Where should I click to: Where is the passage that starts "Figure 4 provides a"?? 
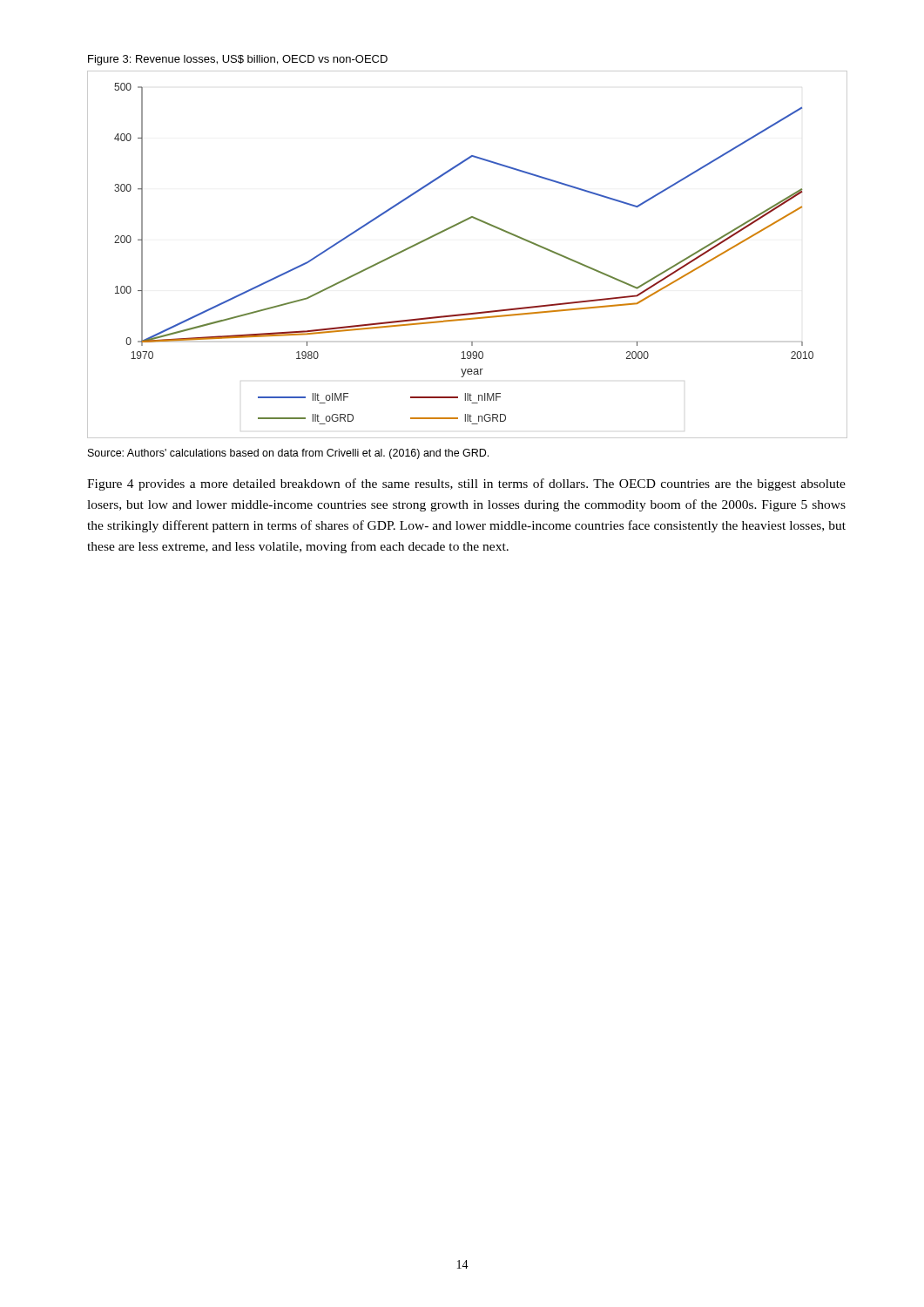coord(466,515)
